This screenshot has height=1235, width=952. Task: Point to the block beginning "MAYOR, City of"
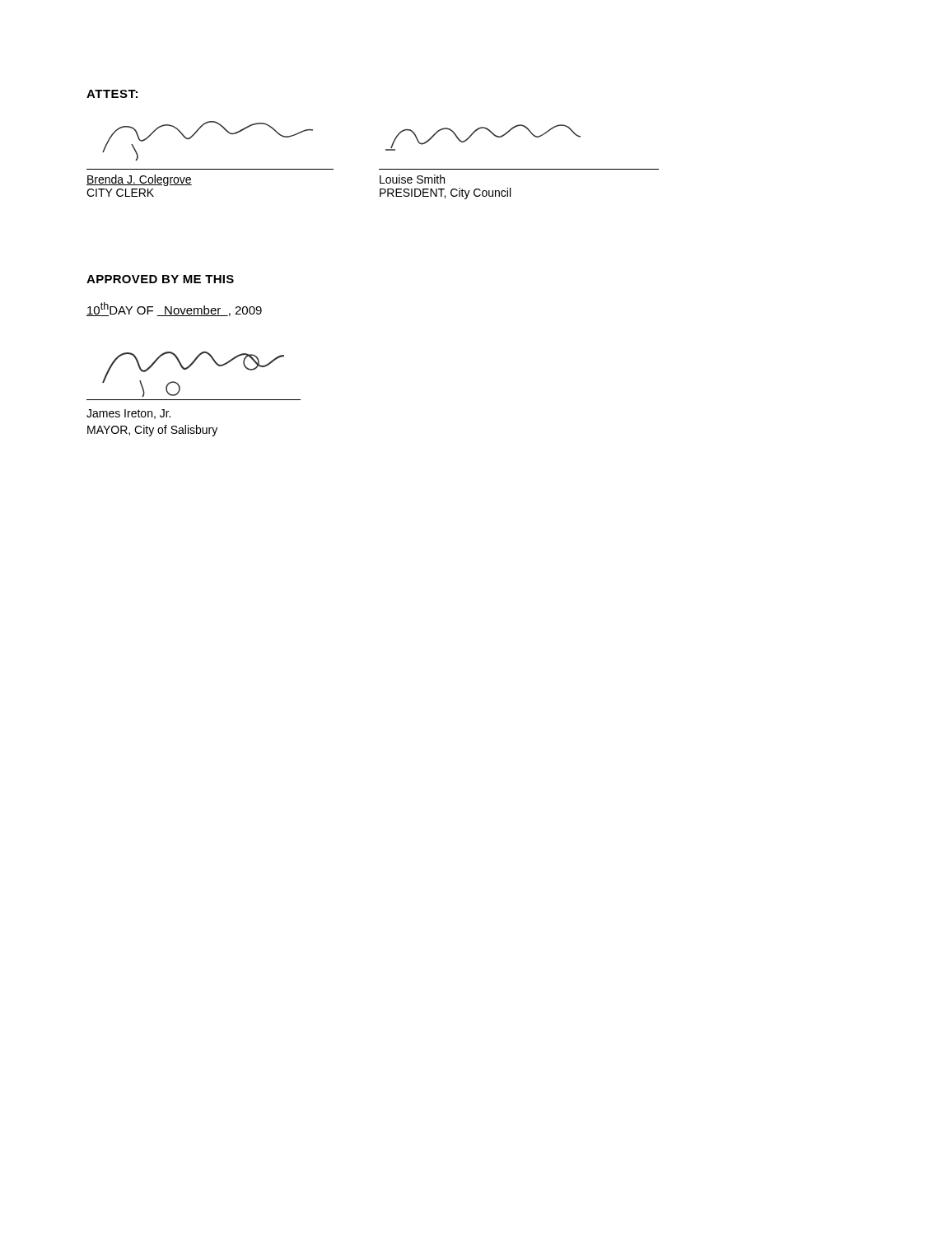[x=152, y=430]
